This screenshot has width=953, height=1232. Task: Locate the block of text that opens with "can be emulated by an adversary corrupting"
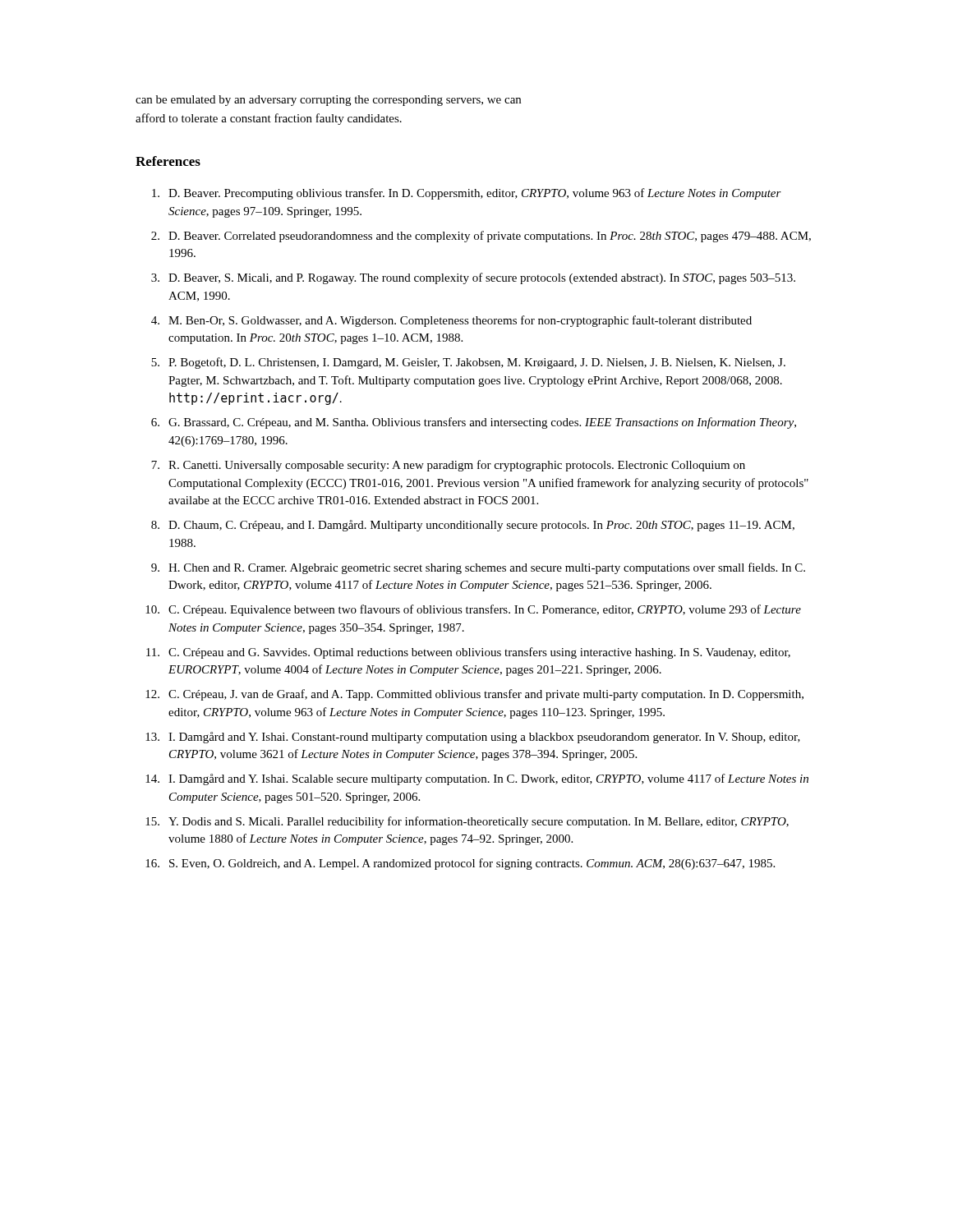(329, 109)
